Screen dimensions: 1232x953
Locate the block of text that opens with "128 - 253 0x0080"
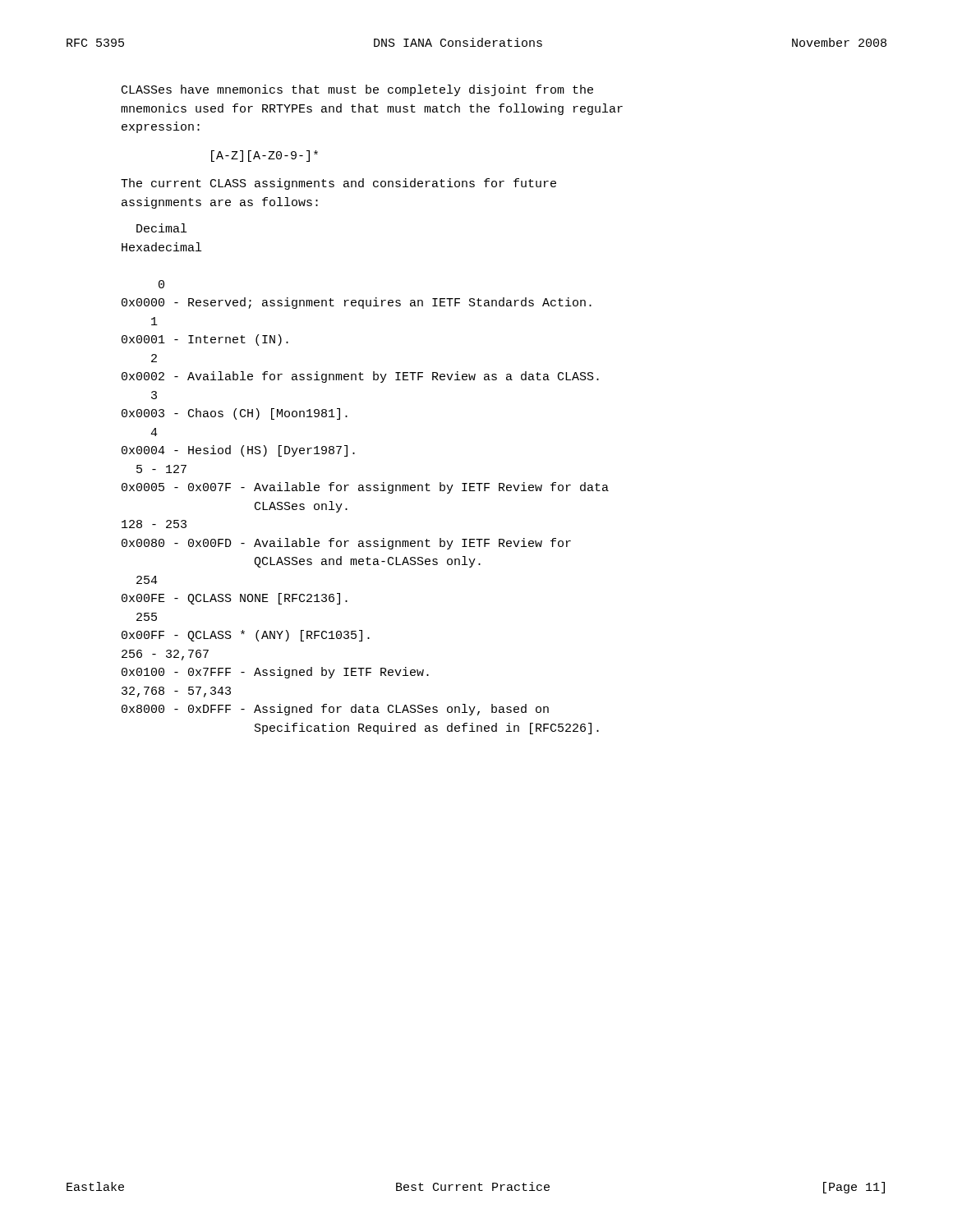(x=476, y=544)
